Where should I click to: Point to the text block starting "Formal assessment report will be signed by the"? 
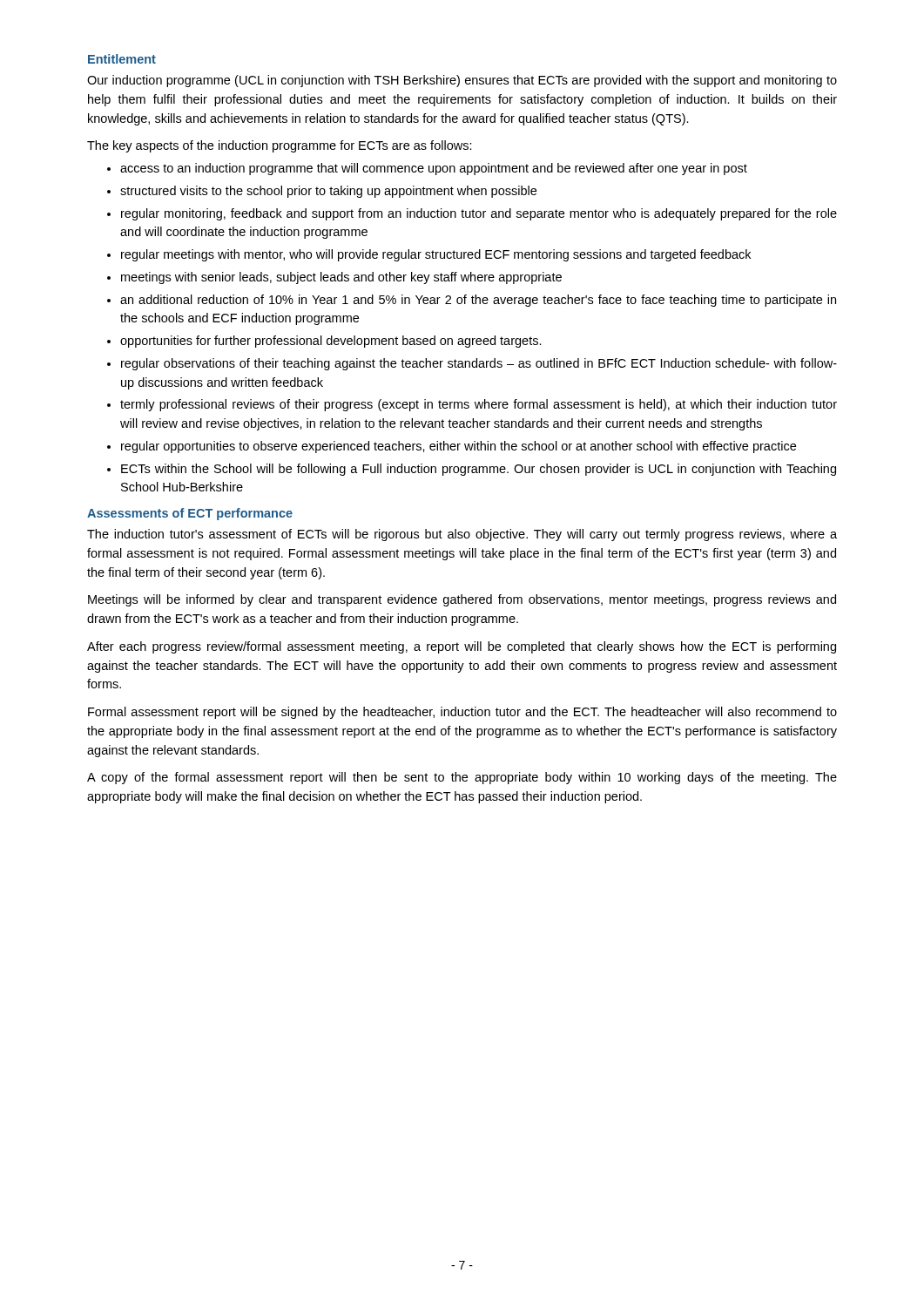coord(462,731)
